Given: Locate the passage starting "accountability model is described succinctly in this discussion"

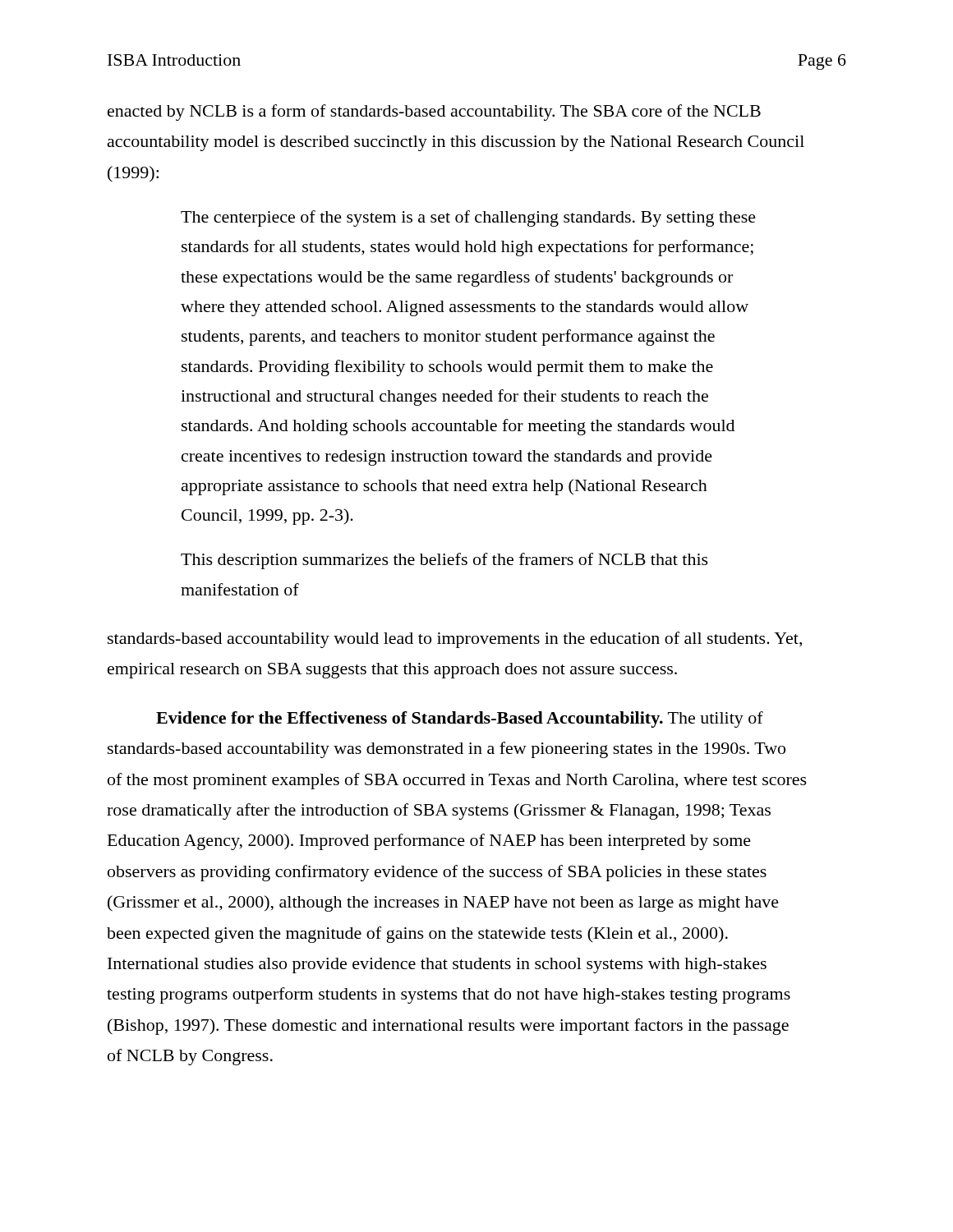Looking at the screenshot, I should (x=456, y=141).
